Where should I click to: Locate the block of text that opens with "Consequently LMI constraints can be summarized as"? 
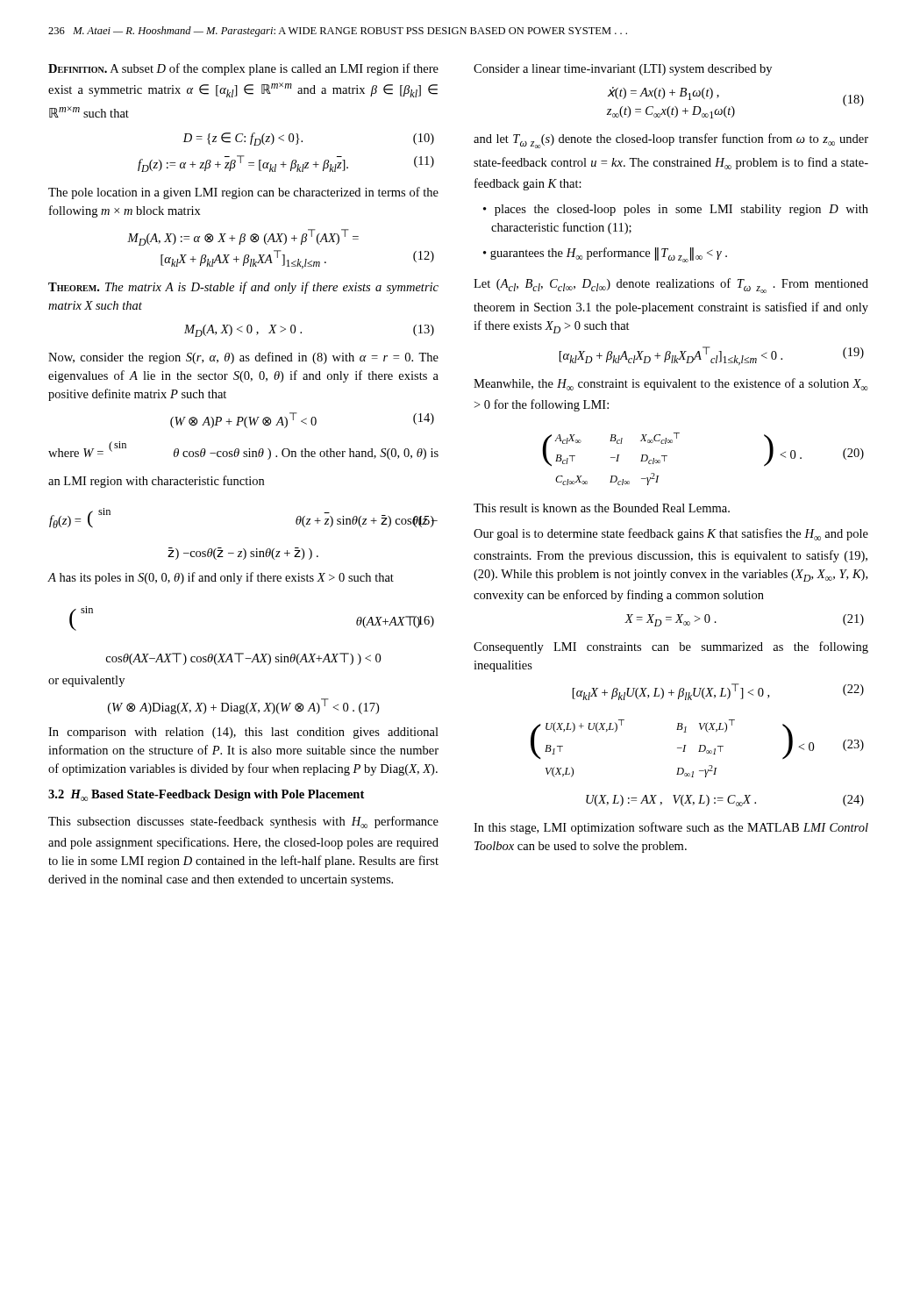(x=671, y=656)
